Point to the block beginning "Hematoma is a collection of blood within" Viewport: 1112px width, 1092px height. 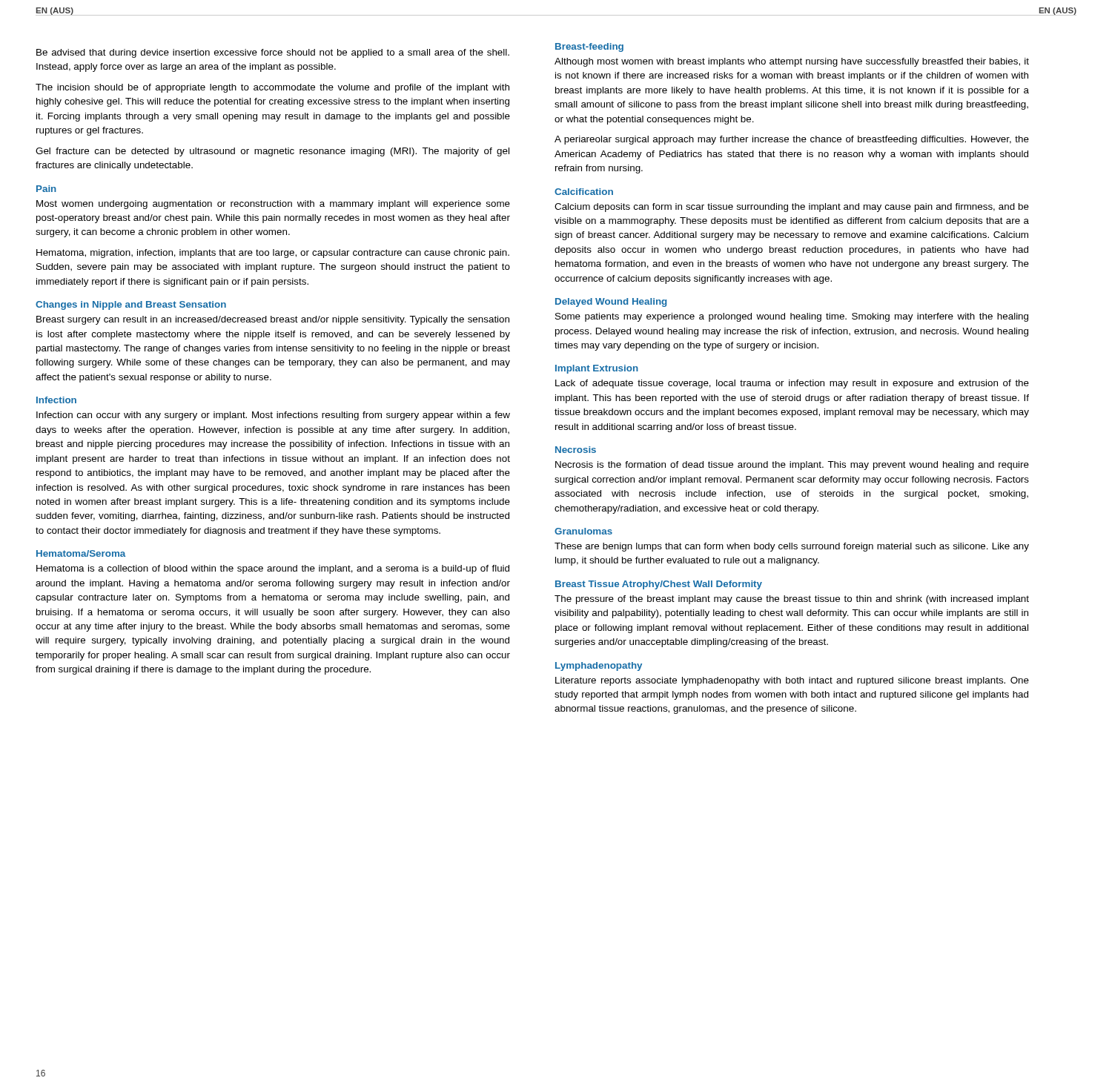point(273,619)
